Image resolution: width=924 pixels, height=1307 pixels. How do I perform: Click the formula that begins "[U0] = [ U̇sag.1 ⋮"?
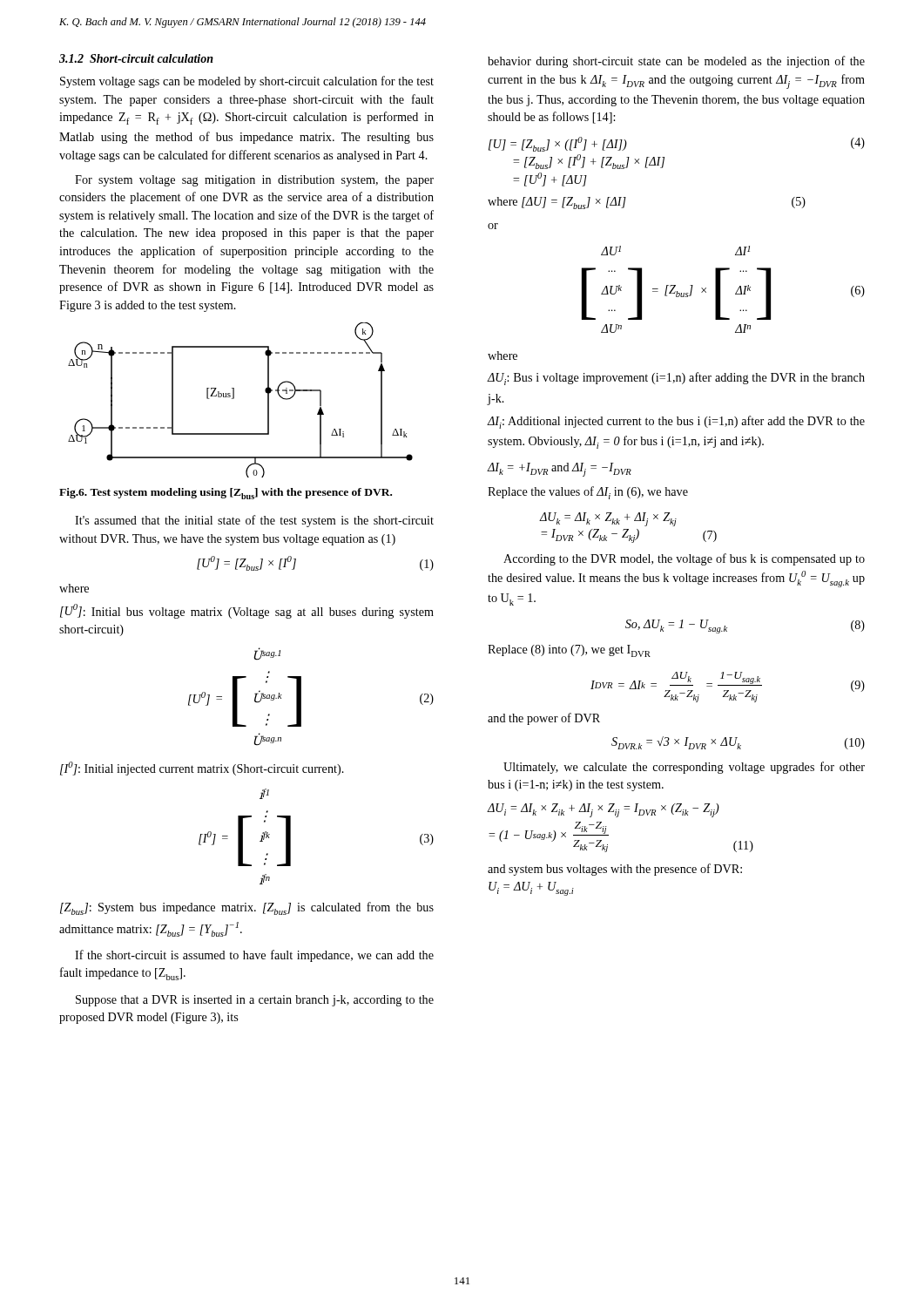310,698
